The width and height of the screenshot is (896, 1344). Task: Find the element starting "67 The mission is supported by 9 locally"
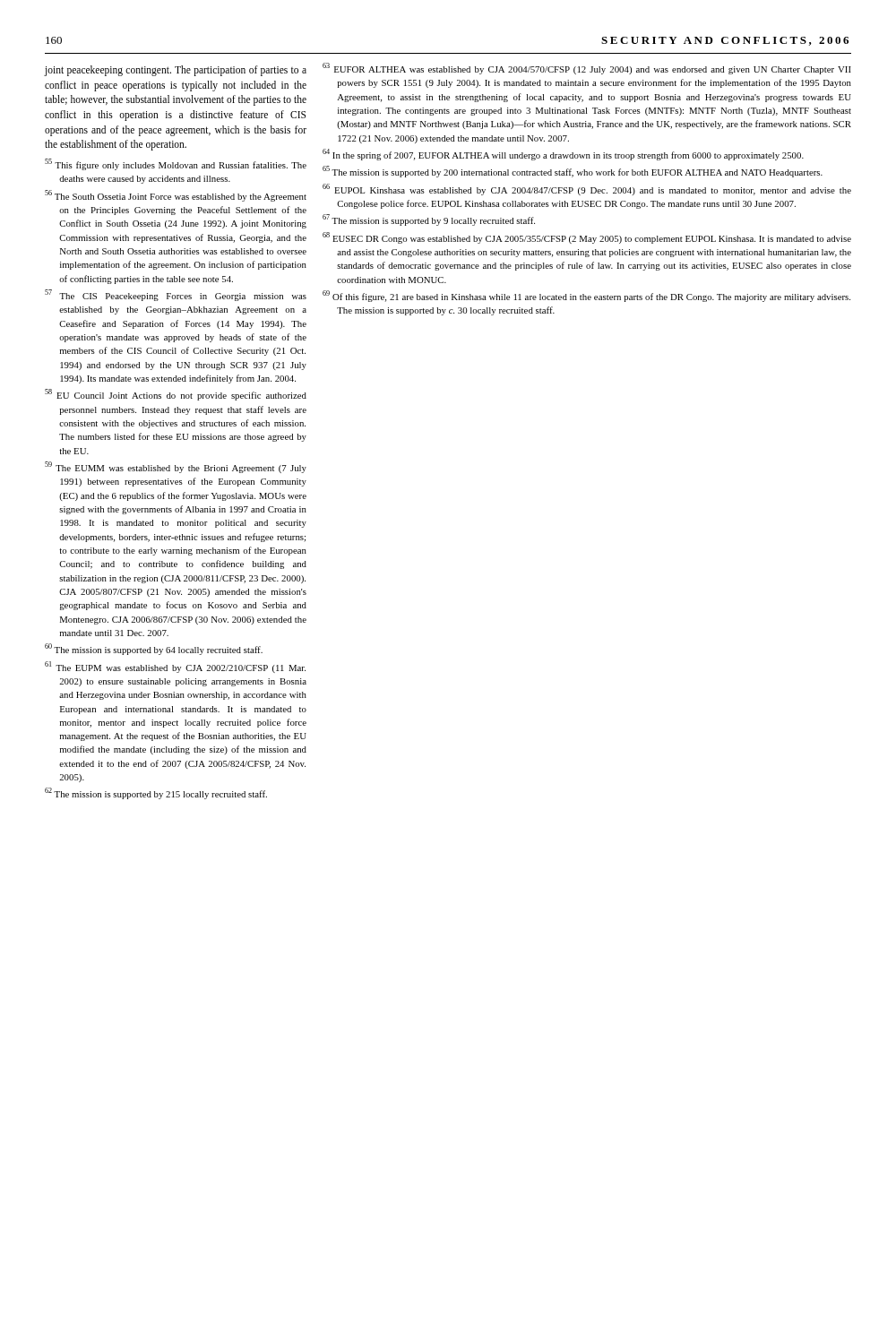tap(429, 220)
